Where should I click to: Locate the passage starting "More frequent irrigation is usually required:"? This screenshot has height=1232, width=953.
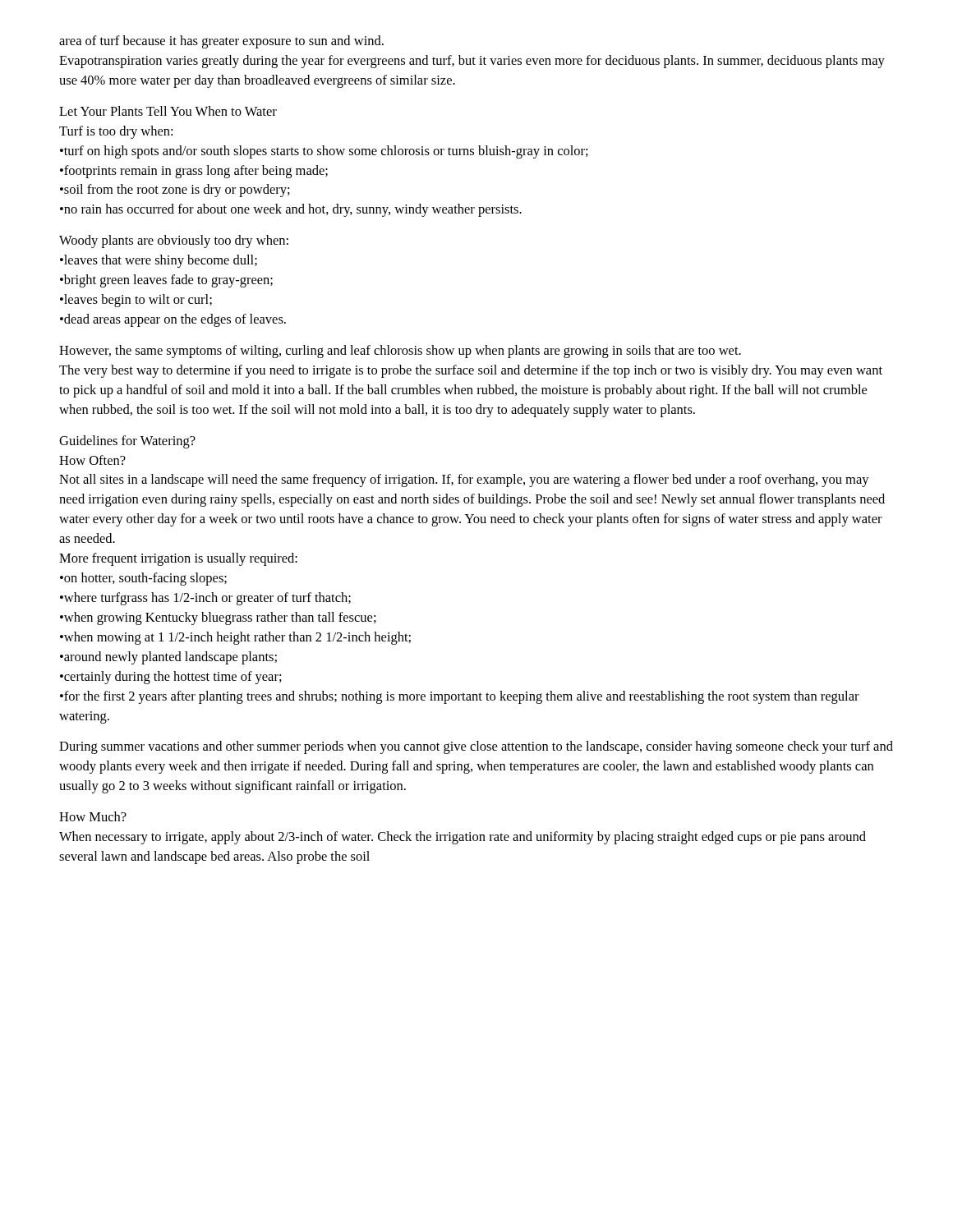178,559
